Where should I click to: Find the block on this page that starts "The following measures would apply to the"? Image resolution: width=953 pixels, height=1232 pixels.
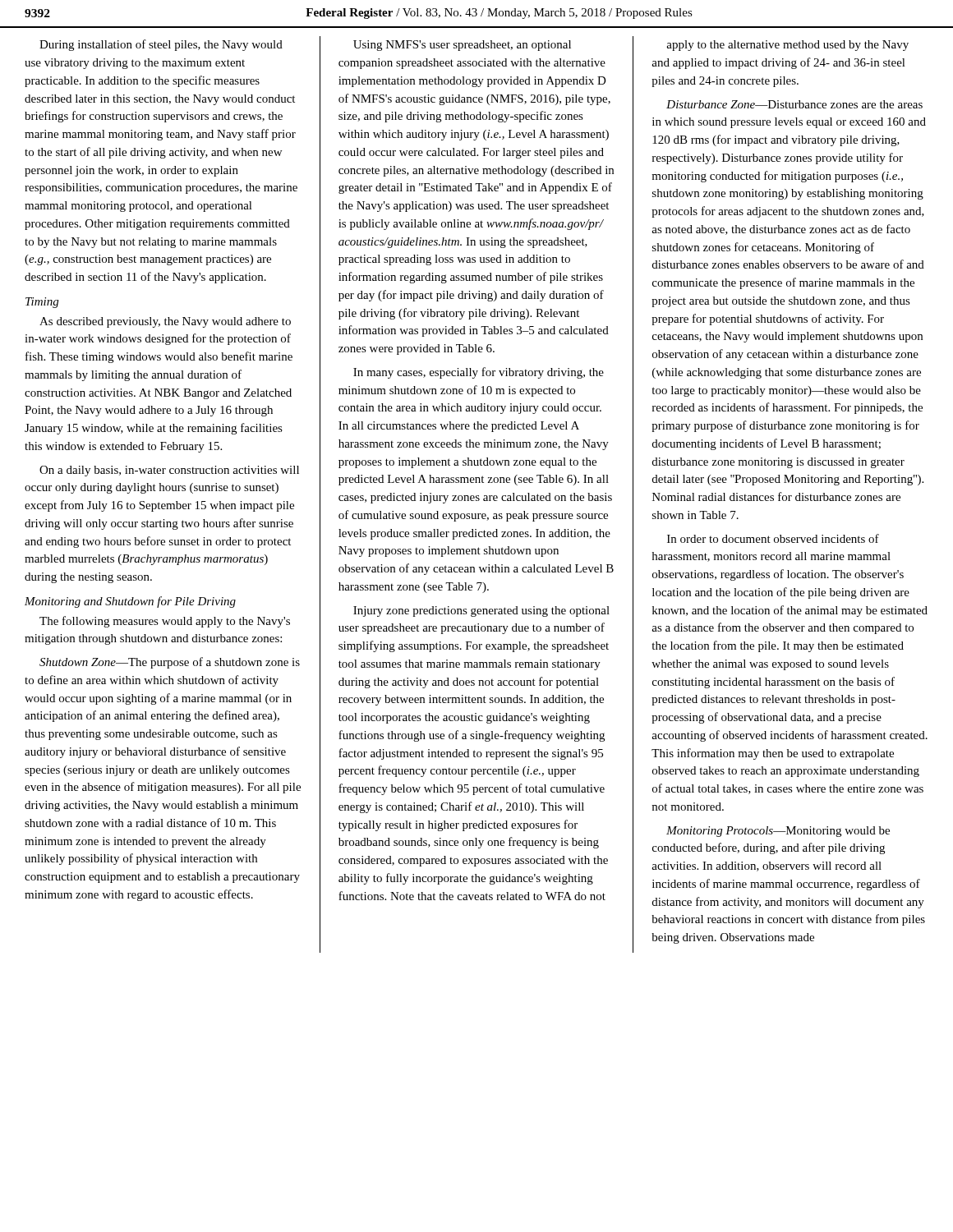[x=163, y=630]
